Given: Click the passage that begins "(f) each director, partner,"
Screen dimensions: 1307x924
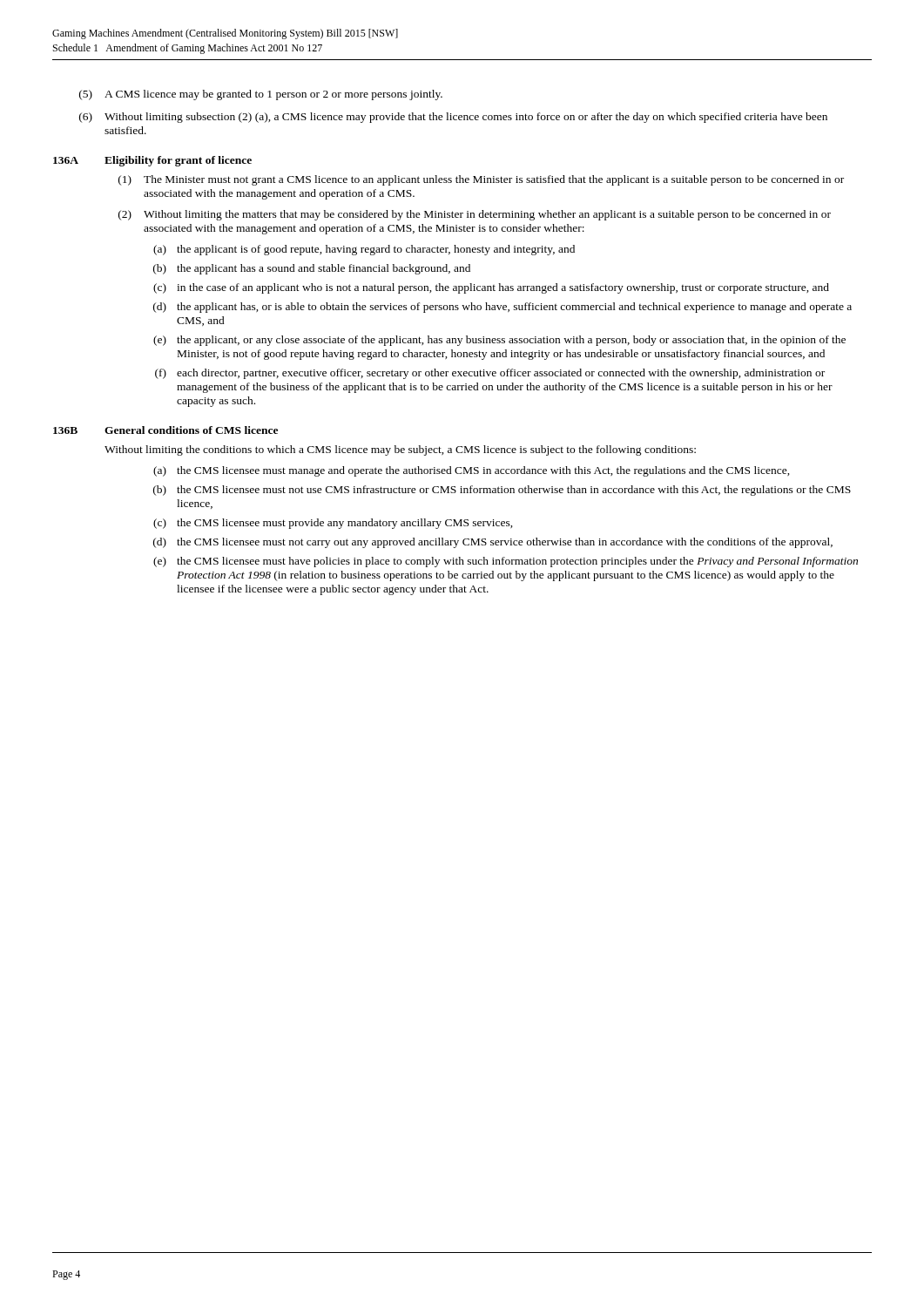Looking at the screenshot, I should pos(508,387).
